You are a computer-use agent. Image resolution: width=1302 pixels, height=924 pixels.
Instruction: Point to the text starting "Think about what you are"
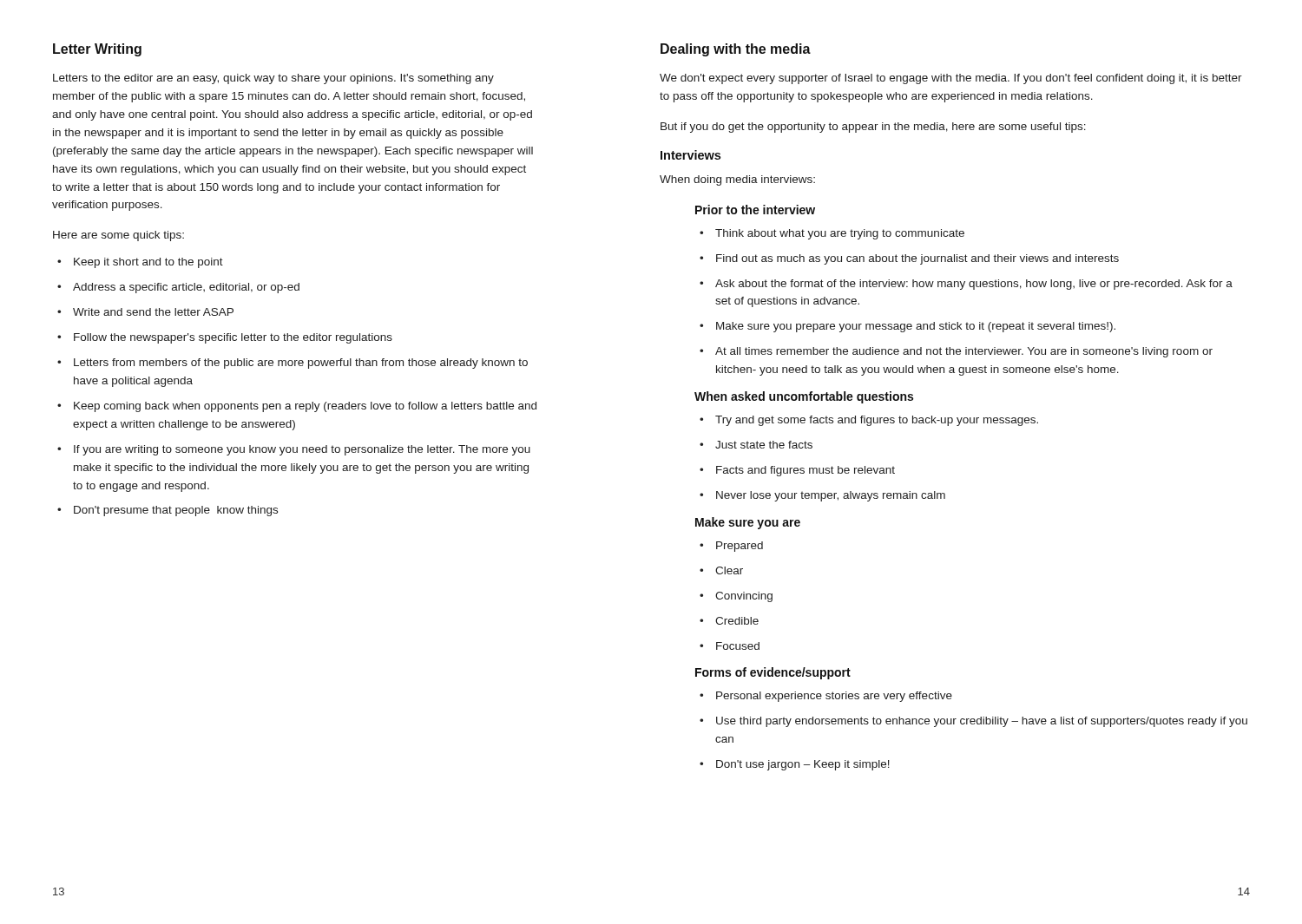tap(972, 233)
